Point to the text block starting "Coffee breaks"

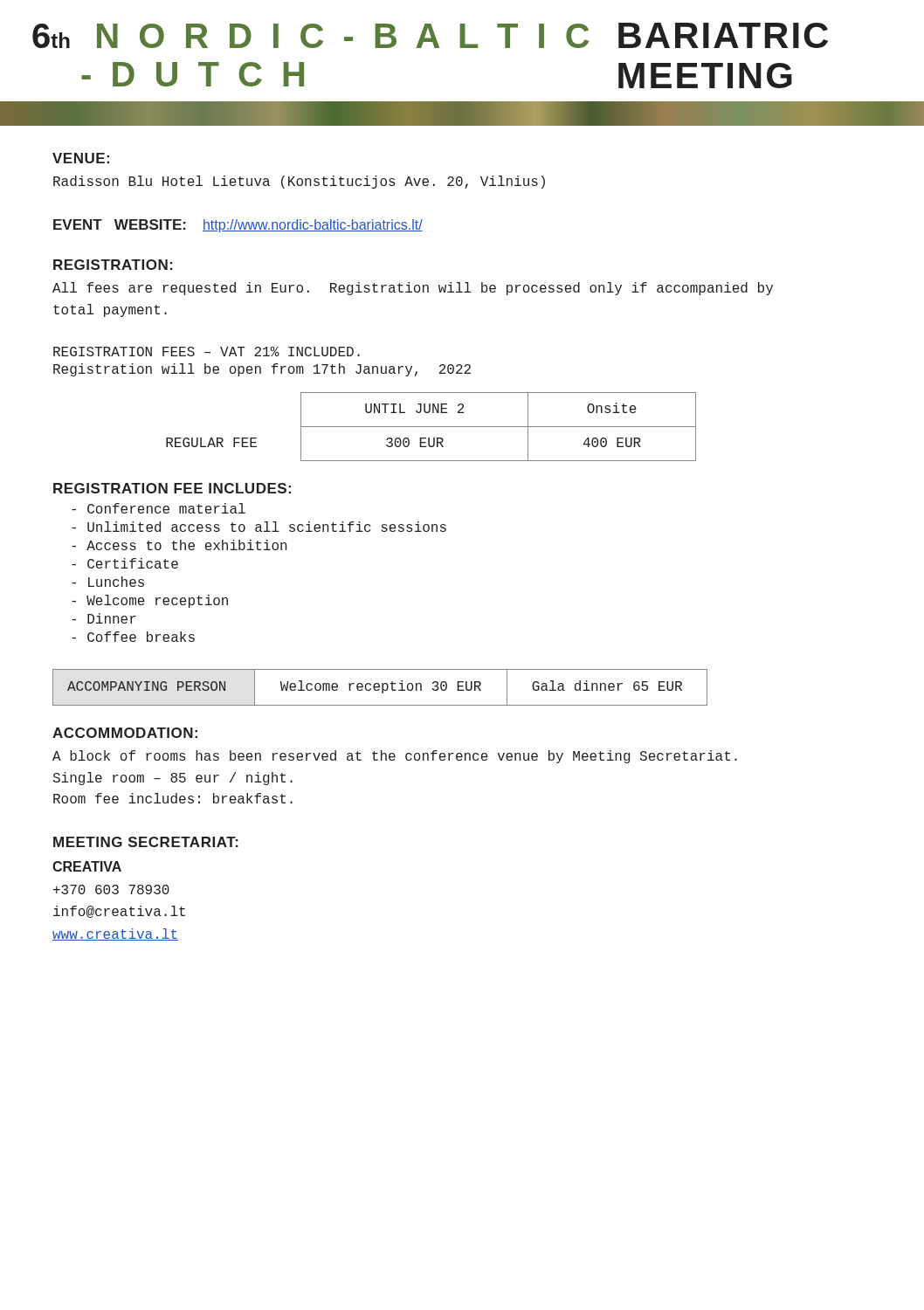(x=133, y=638)
